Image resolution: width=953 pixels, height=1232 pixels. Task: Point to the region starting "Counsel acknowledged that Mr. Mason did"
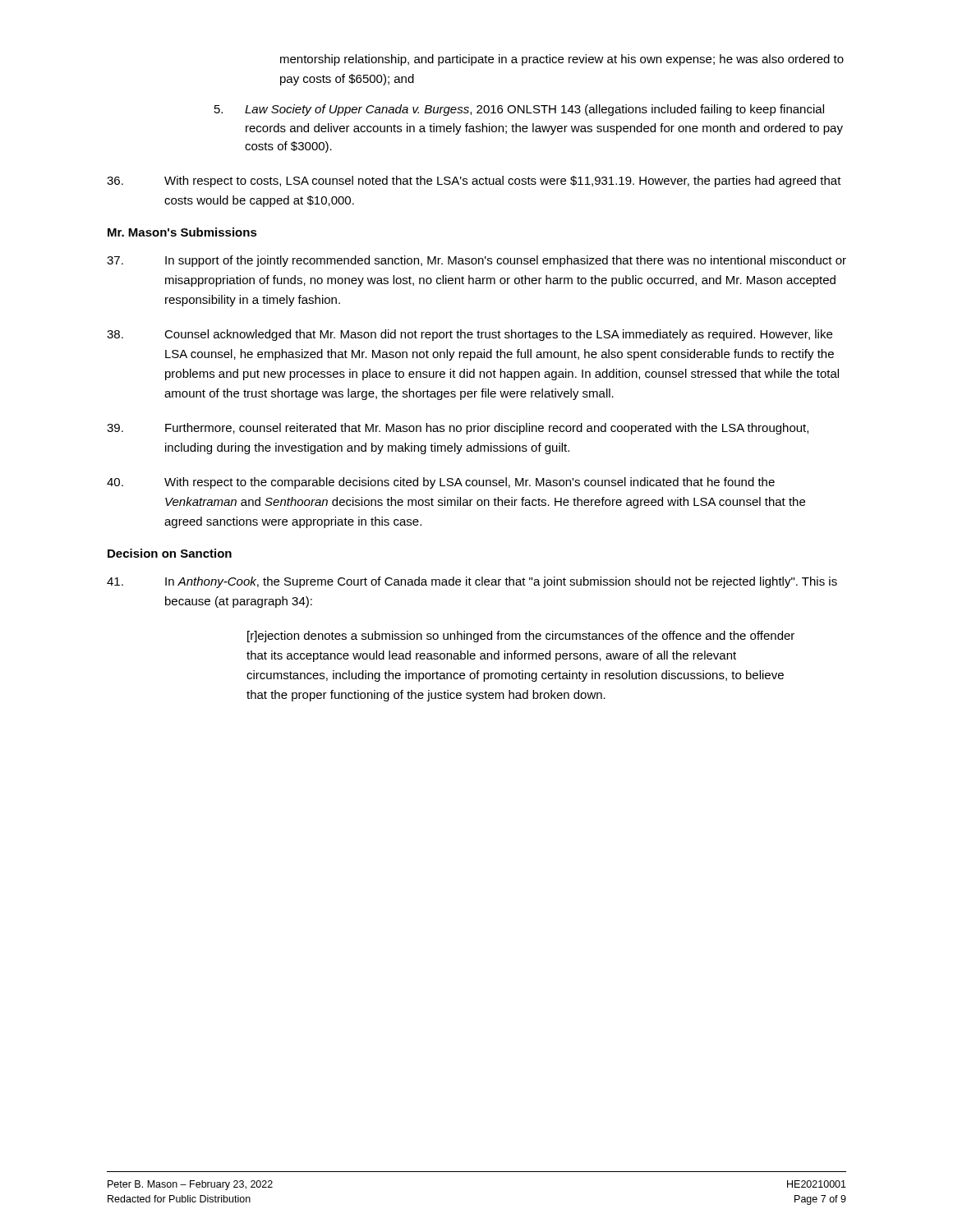pos(476,363)
